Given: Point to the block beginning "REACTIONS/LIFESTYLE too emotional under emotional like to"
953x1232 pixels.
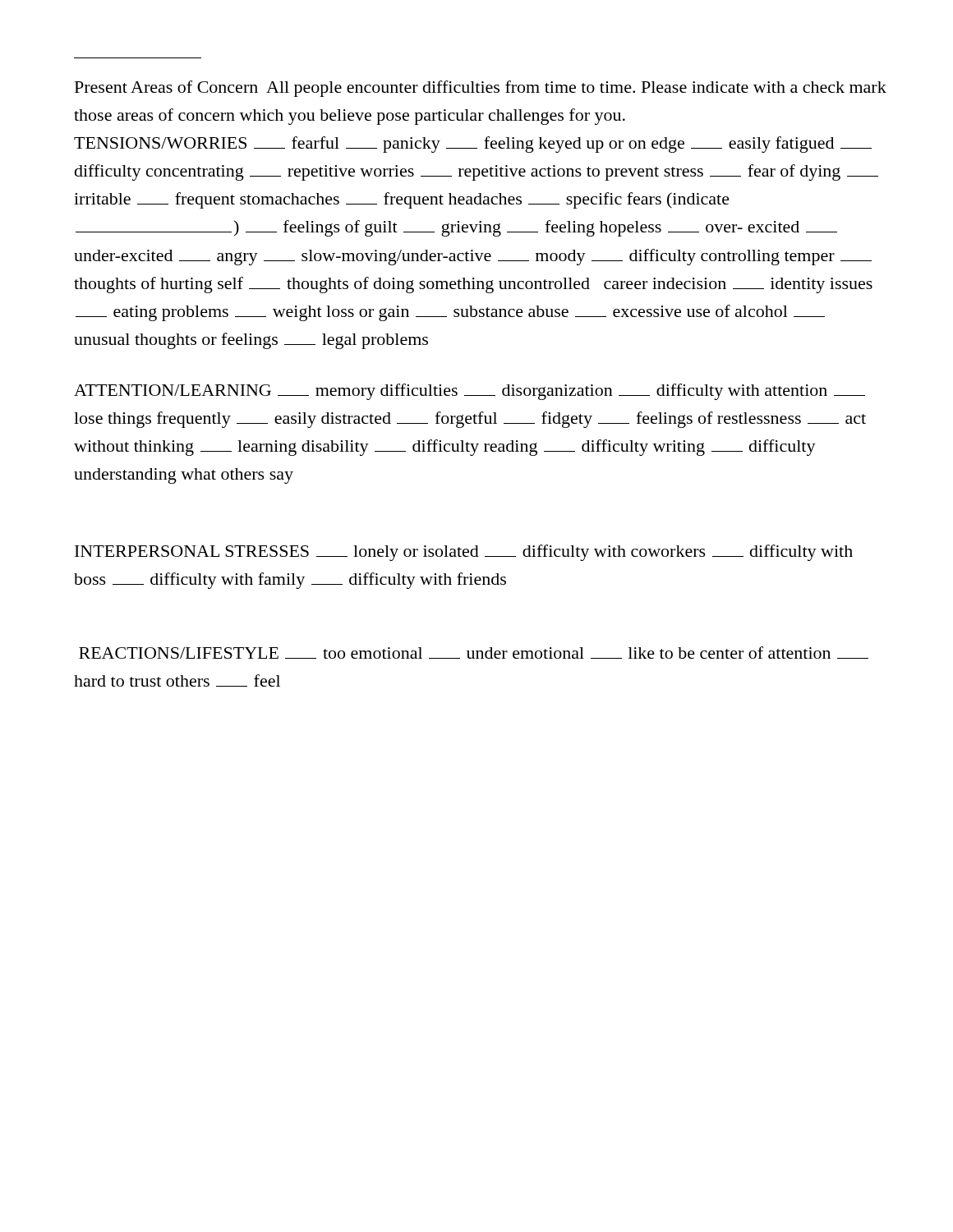Looking at the screenshot, I should click(x=471, y=666).
